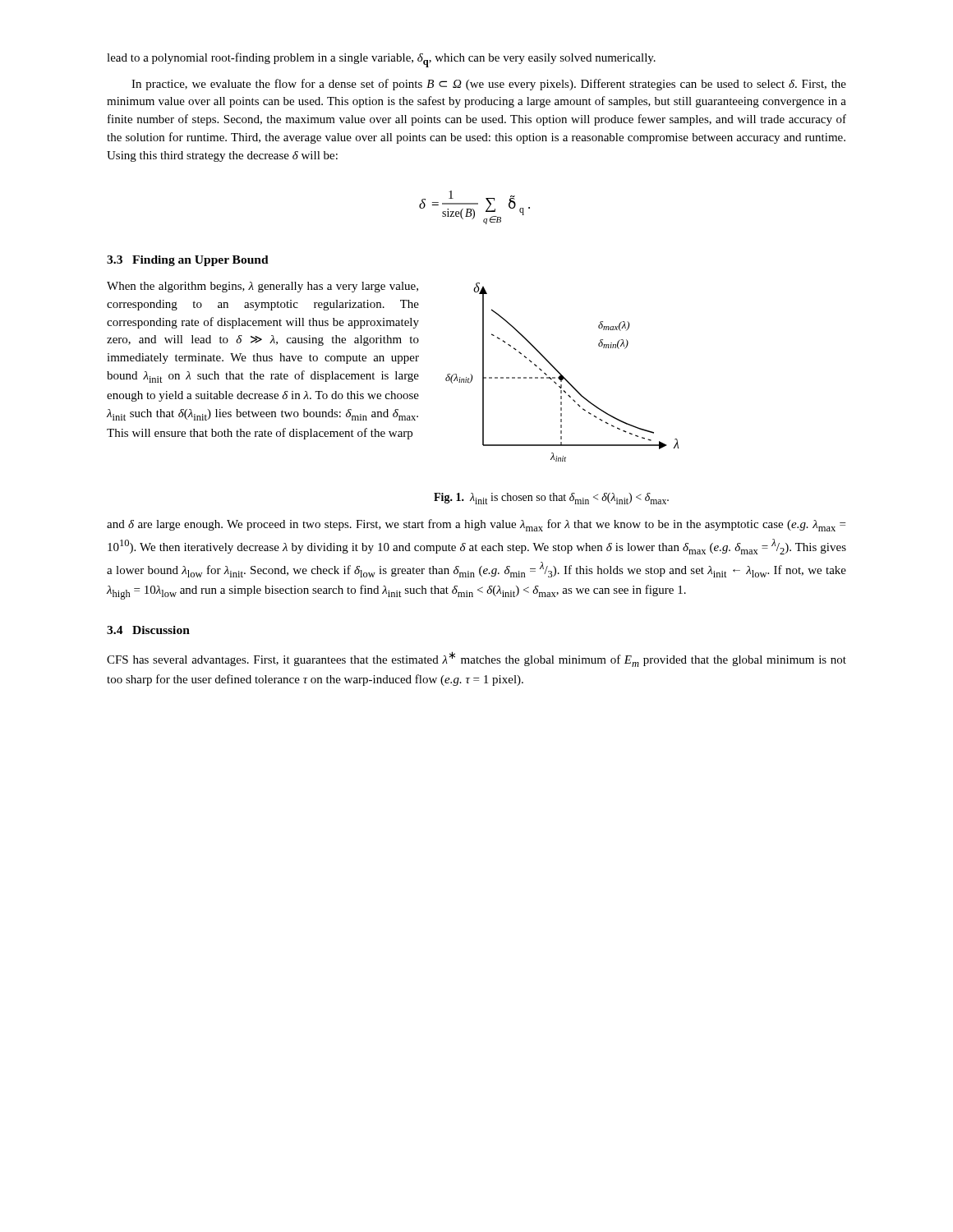
Task: Click the passage that begins "lead to a polynomial"
Action: [x=381, y=59]
